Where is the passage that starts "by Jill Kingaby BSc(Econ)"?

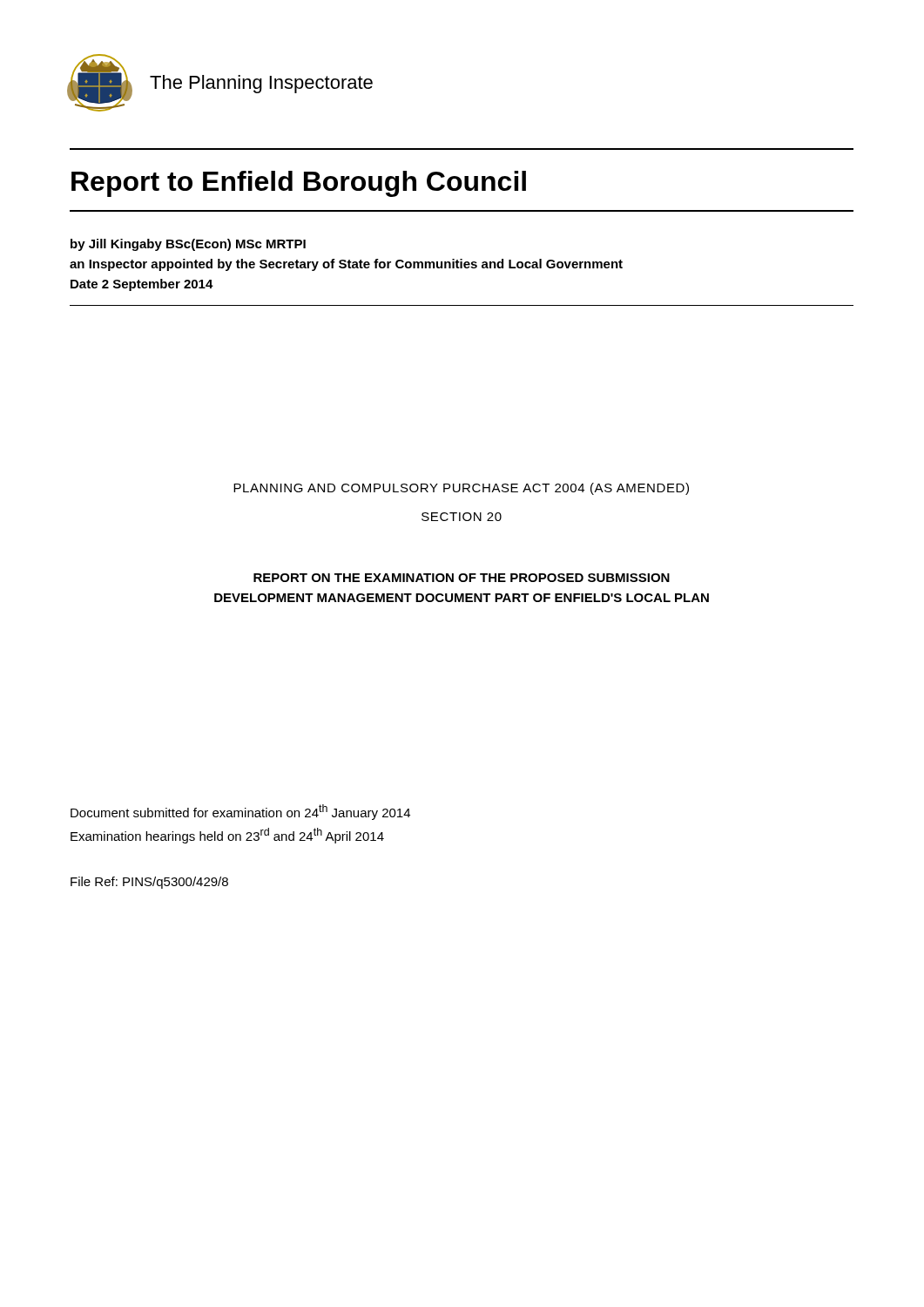462,264
